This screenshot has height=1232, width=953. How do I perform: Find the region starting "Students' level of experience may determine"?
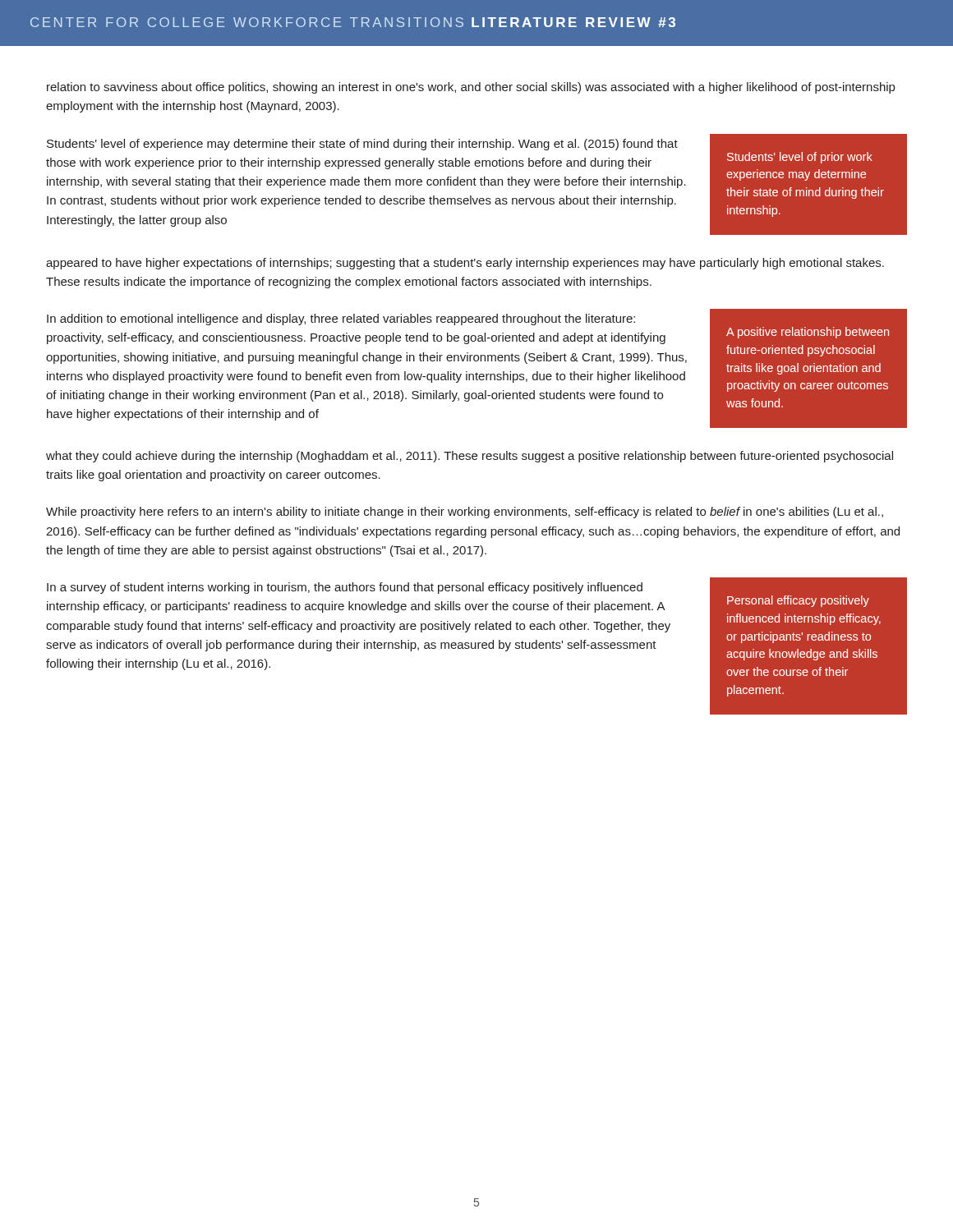366,181
